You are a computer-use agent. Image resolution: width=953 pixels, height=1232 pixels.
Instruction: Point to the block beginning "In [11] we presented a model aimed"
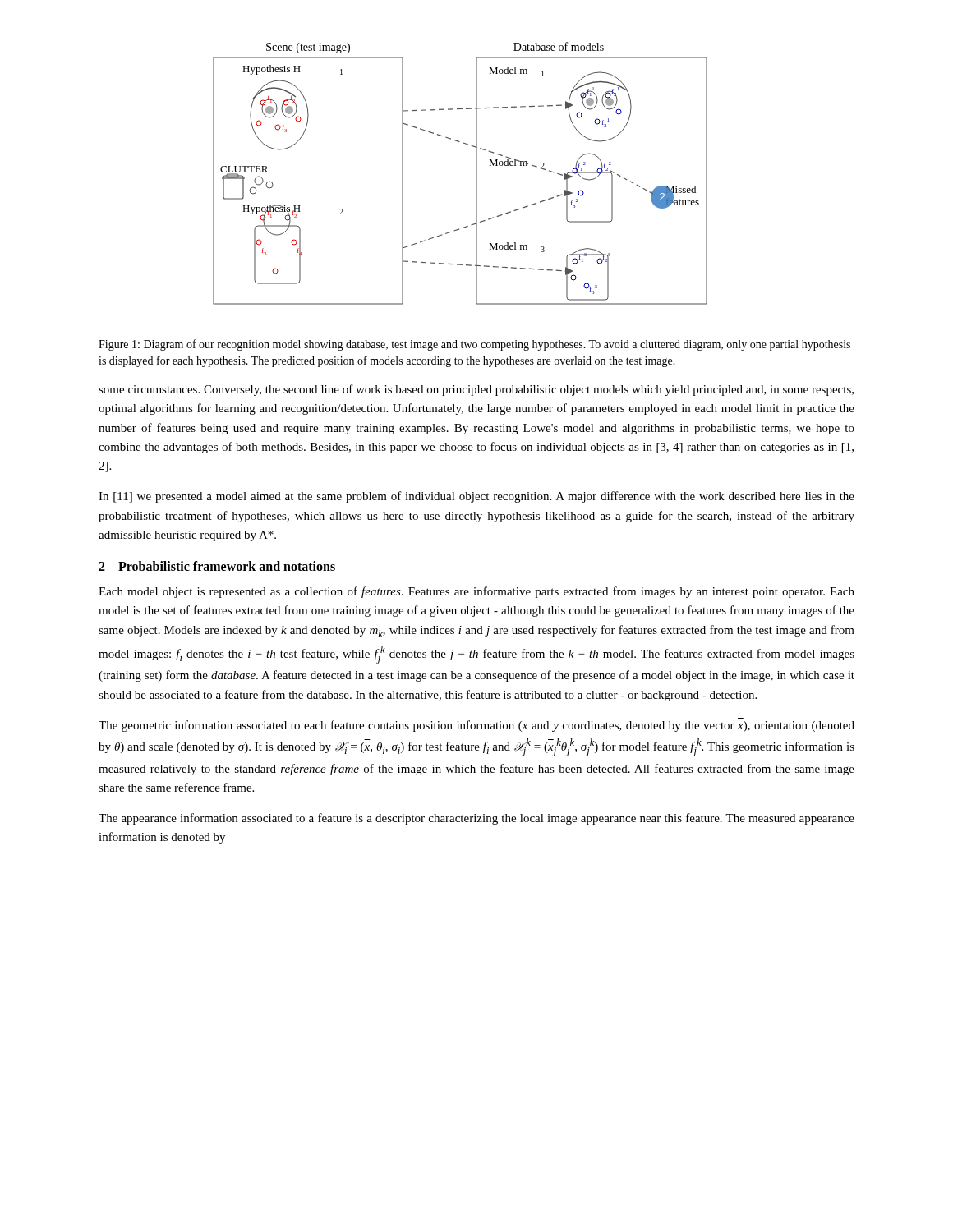click(476, 516)
